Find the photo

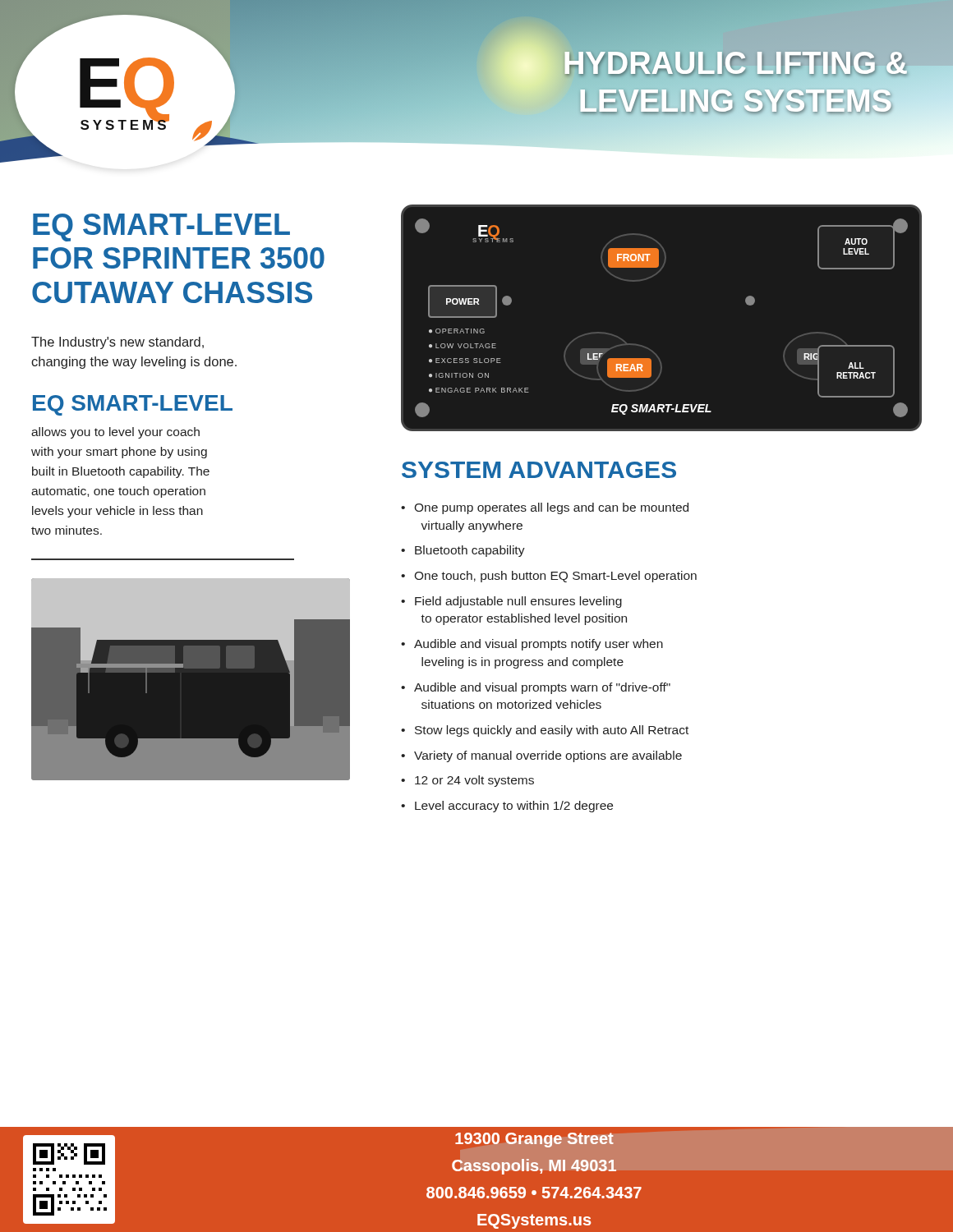click(191, 679)
